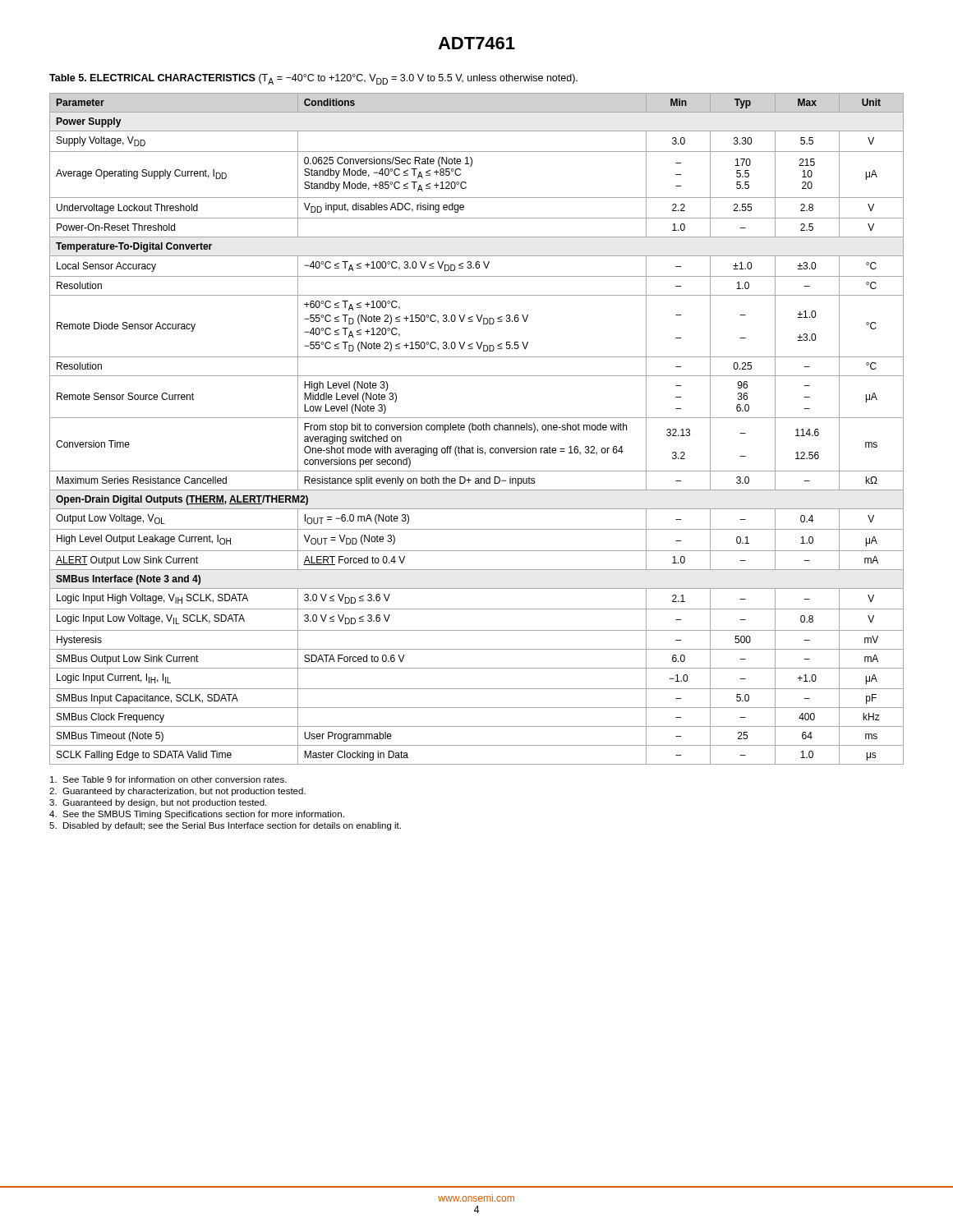Click the passage that begins "Guaranteed by design, but not production"
This screenshot has width=953, height=1232.
[x=158, y=802]
